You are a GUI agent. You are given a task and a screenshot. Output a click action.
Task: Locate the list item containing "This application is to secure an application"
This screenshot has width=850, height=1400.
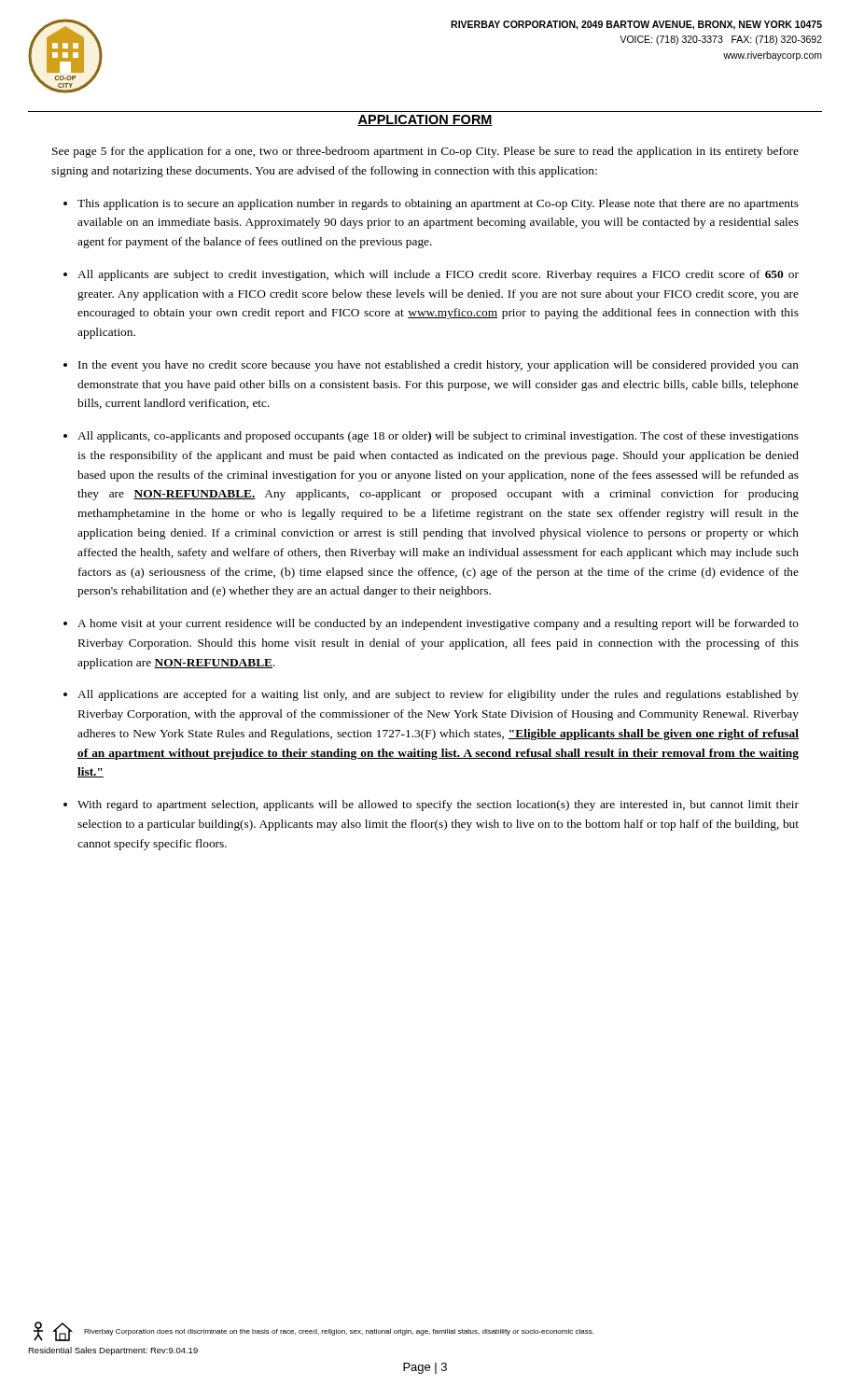click(x=438, y=222)
